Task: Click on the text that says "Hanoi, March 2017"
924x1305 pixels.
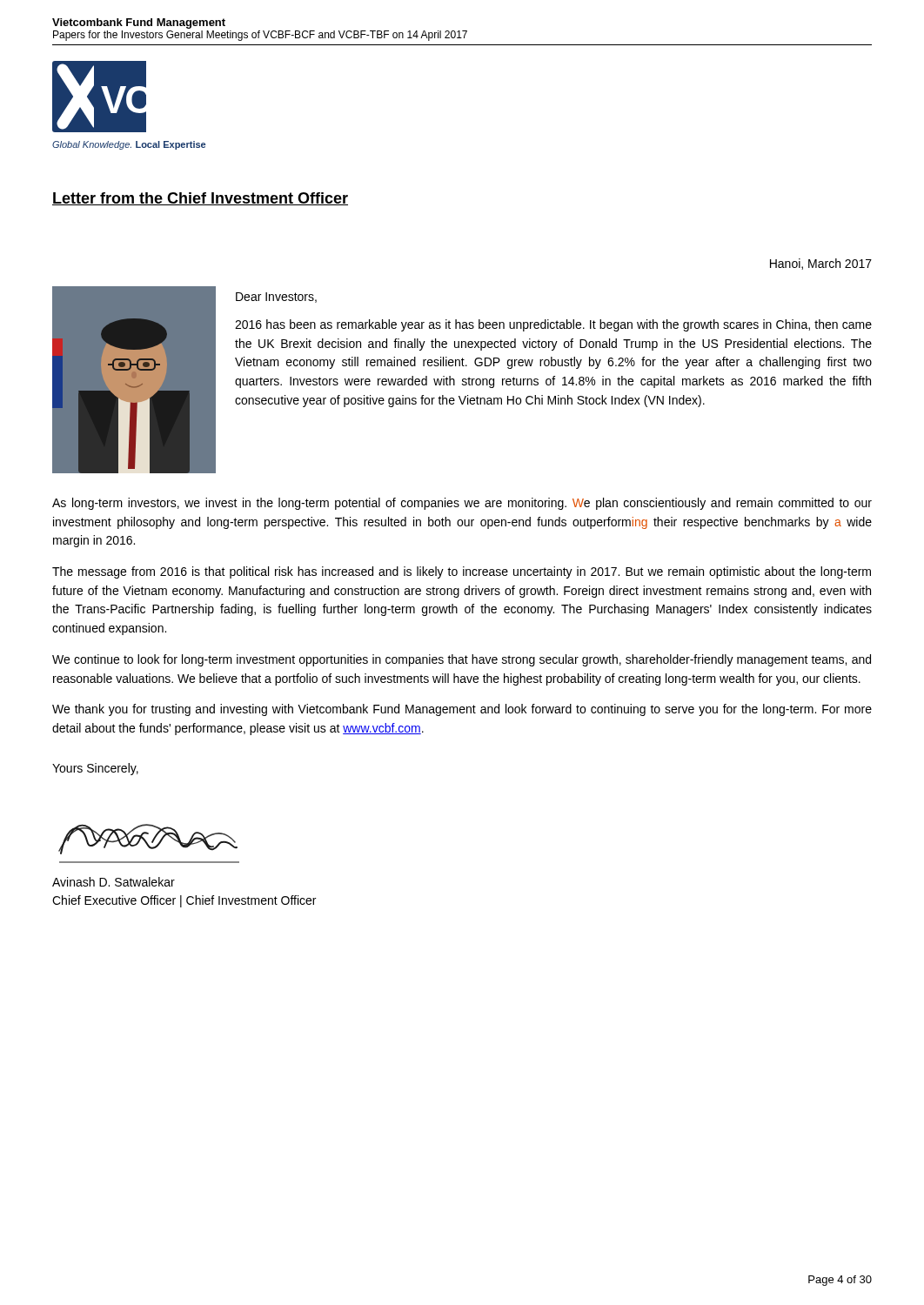Action: point(820,264)
